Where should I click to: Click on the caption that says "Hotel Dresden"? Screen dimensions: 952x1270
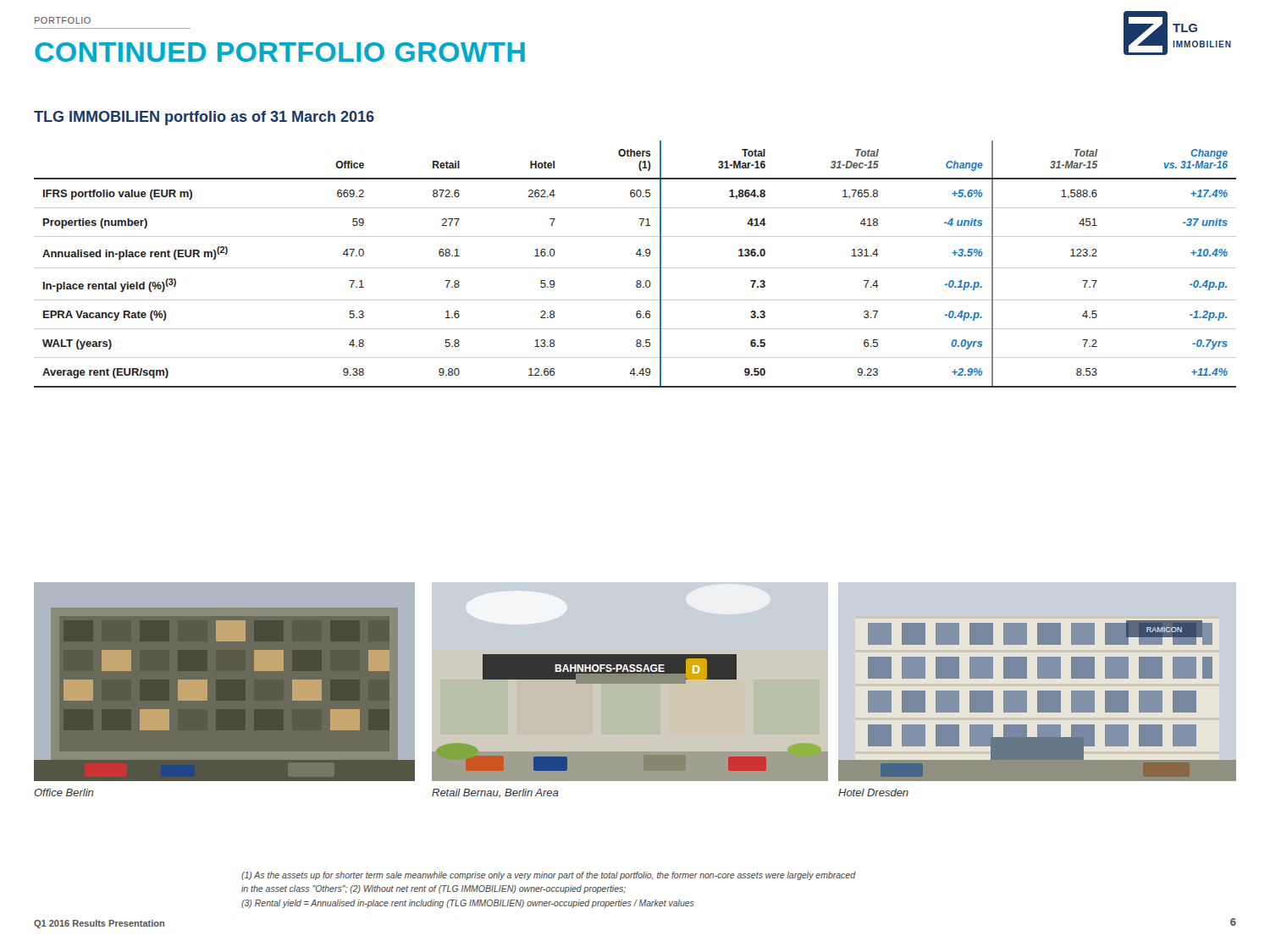873,792
